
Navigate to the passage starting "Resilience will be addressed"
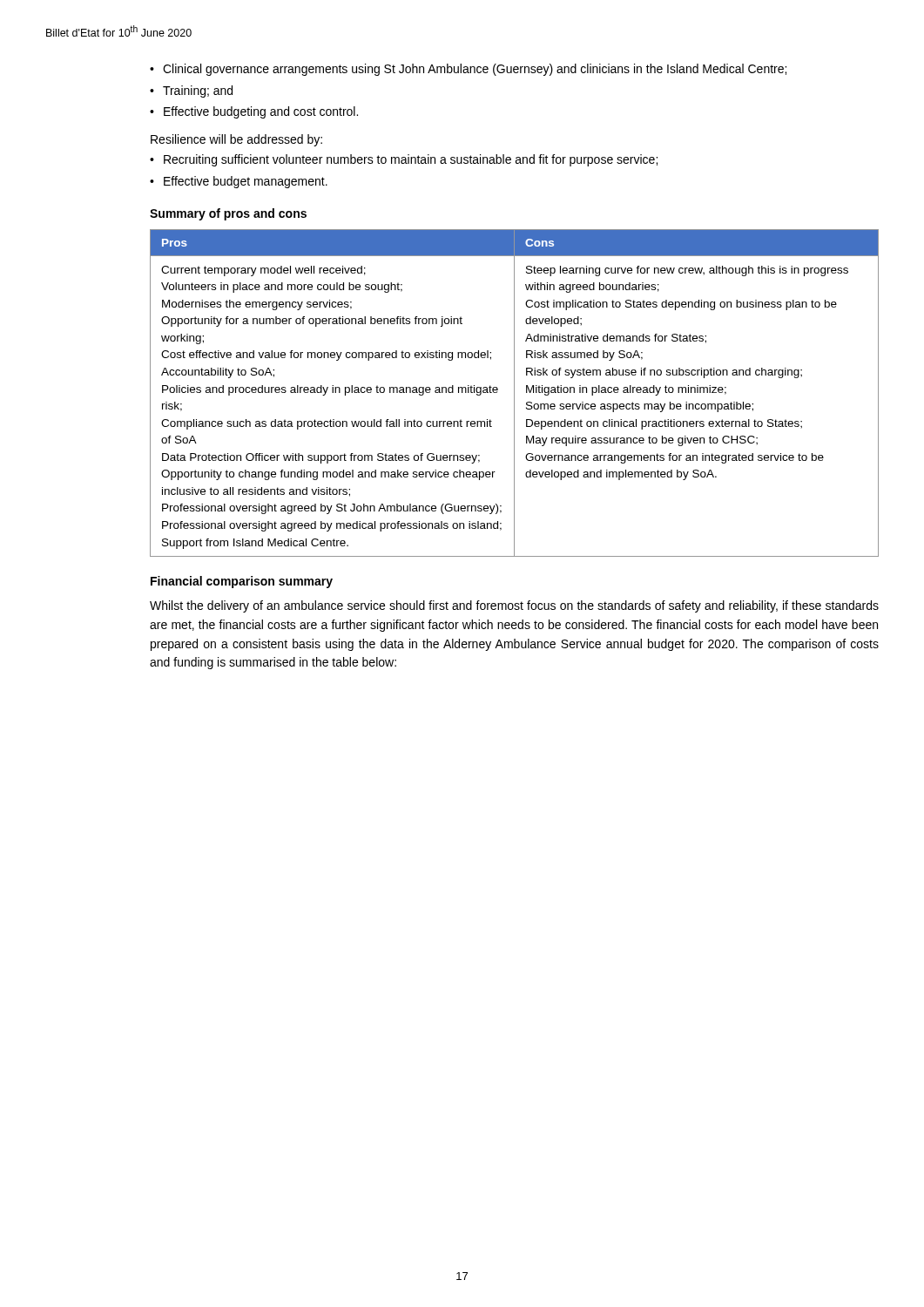click(x=237, y=139)
